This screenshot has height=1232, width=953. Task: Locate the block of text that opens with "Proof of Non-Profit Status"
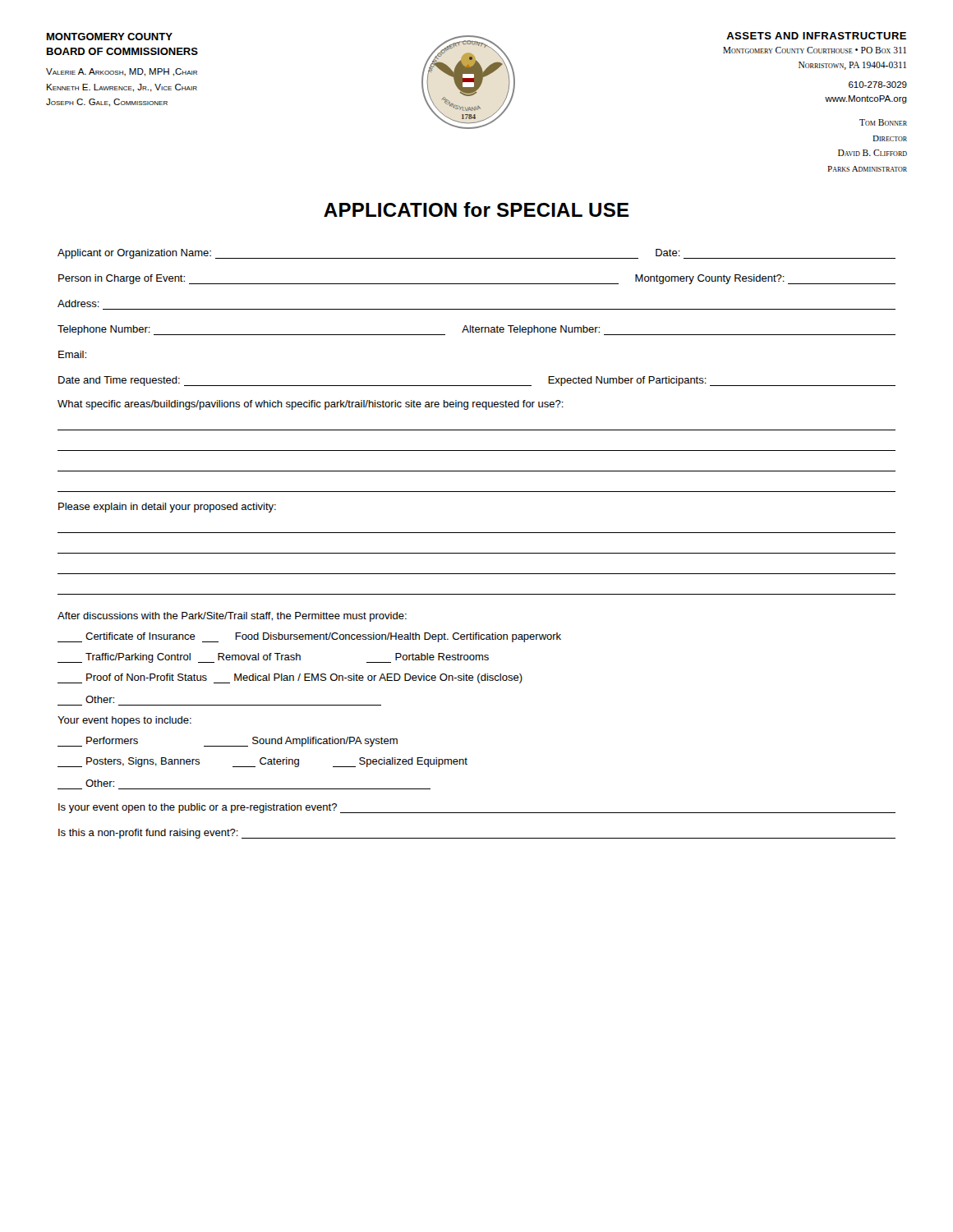pyautogui.click(x=290, y=677)
